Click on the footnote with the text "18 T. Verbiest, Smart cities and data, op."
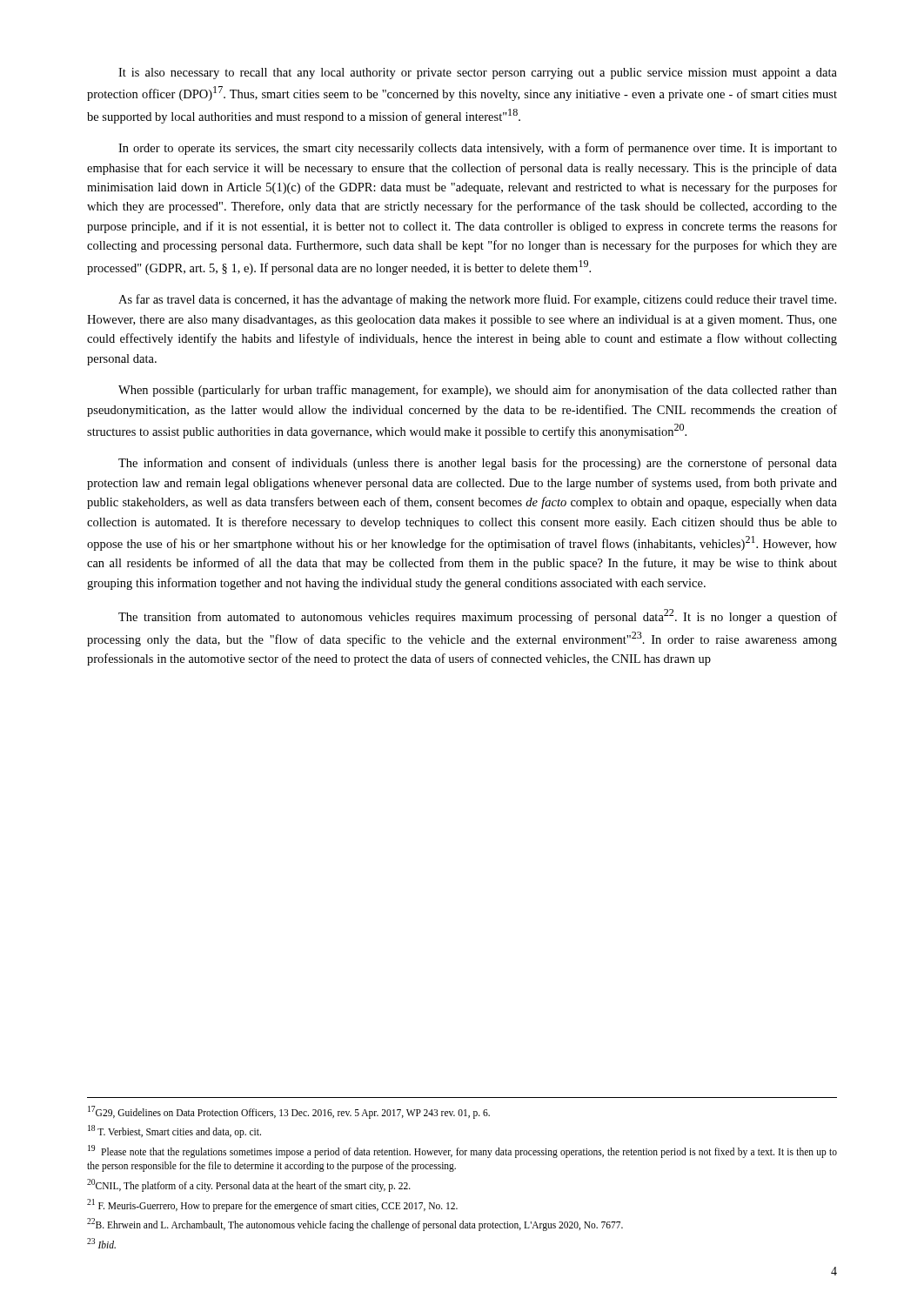 [x=174, y=1130]
